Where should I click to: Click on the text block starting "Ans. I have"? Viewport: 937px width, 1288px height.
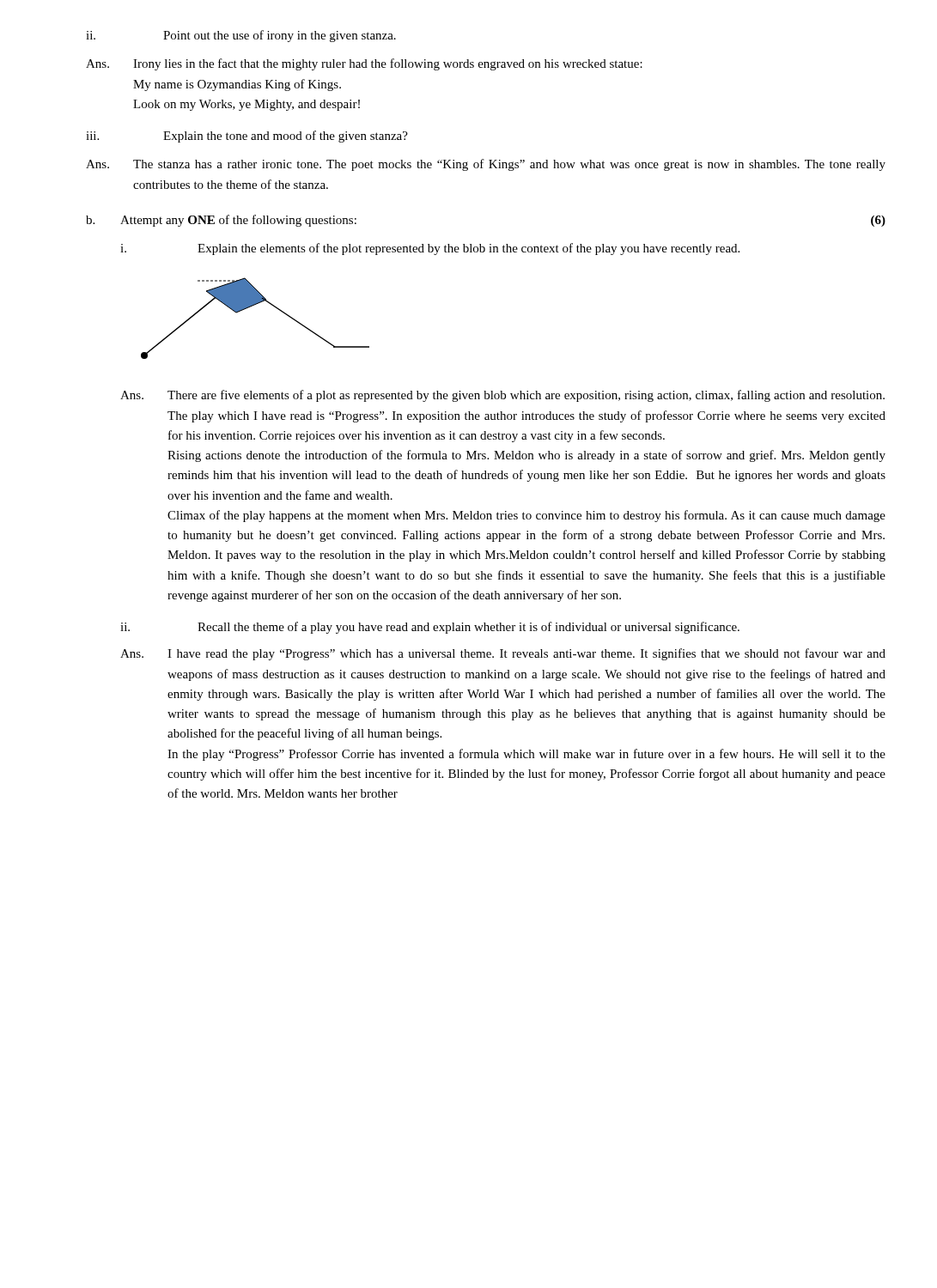point(503,724)
